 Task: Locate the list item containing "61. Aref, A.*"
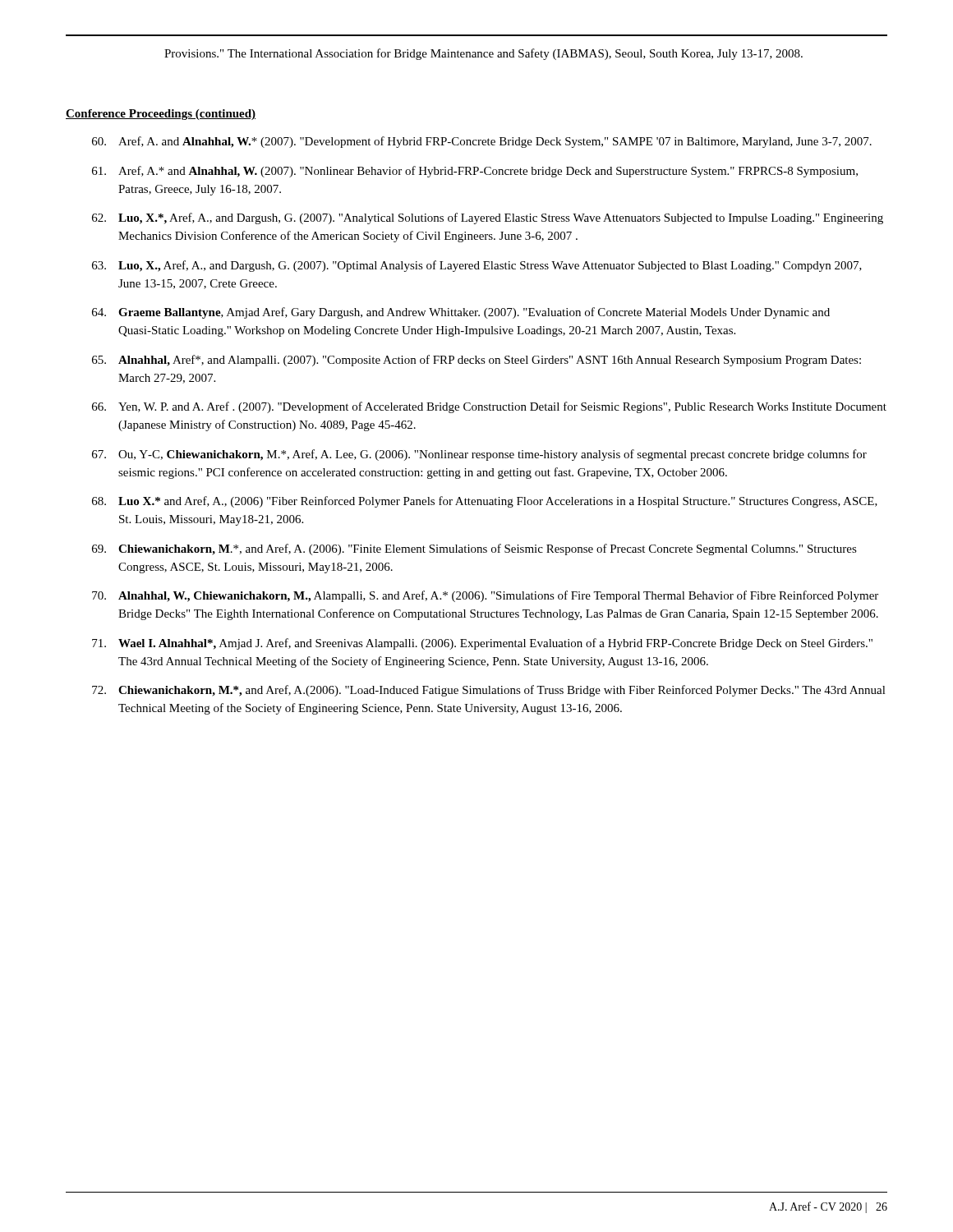(x=476, y=180)
